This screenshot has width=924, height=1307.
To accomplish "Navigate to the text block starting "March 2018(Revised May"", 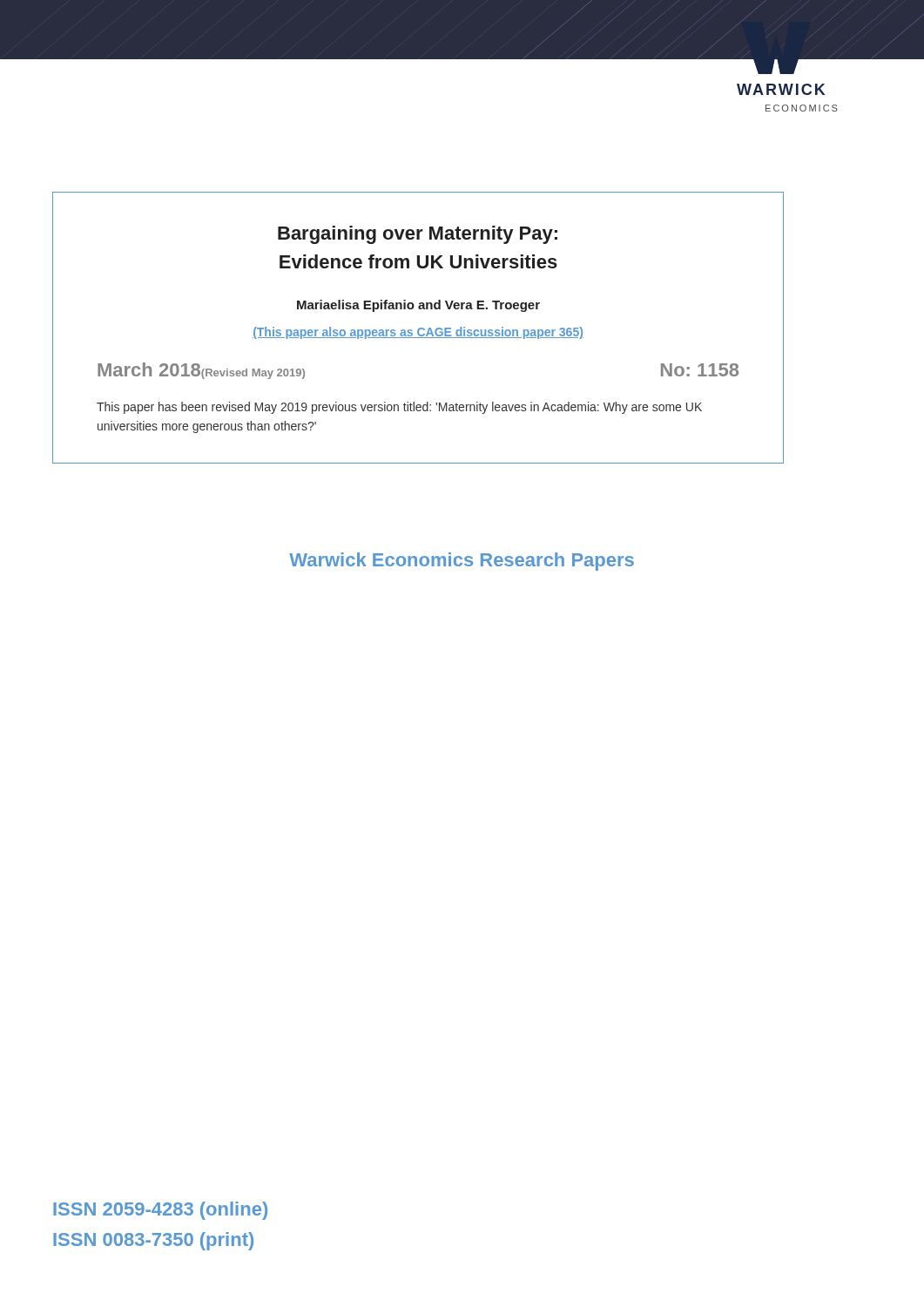I will point(201,370).
